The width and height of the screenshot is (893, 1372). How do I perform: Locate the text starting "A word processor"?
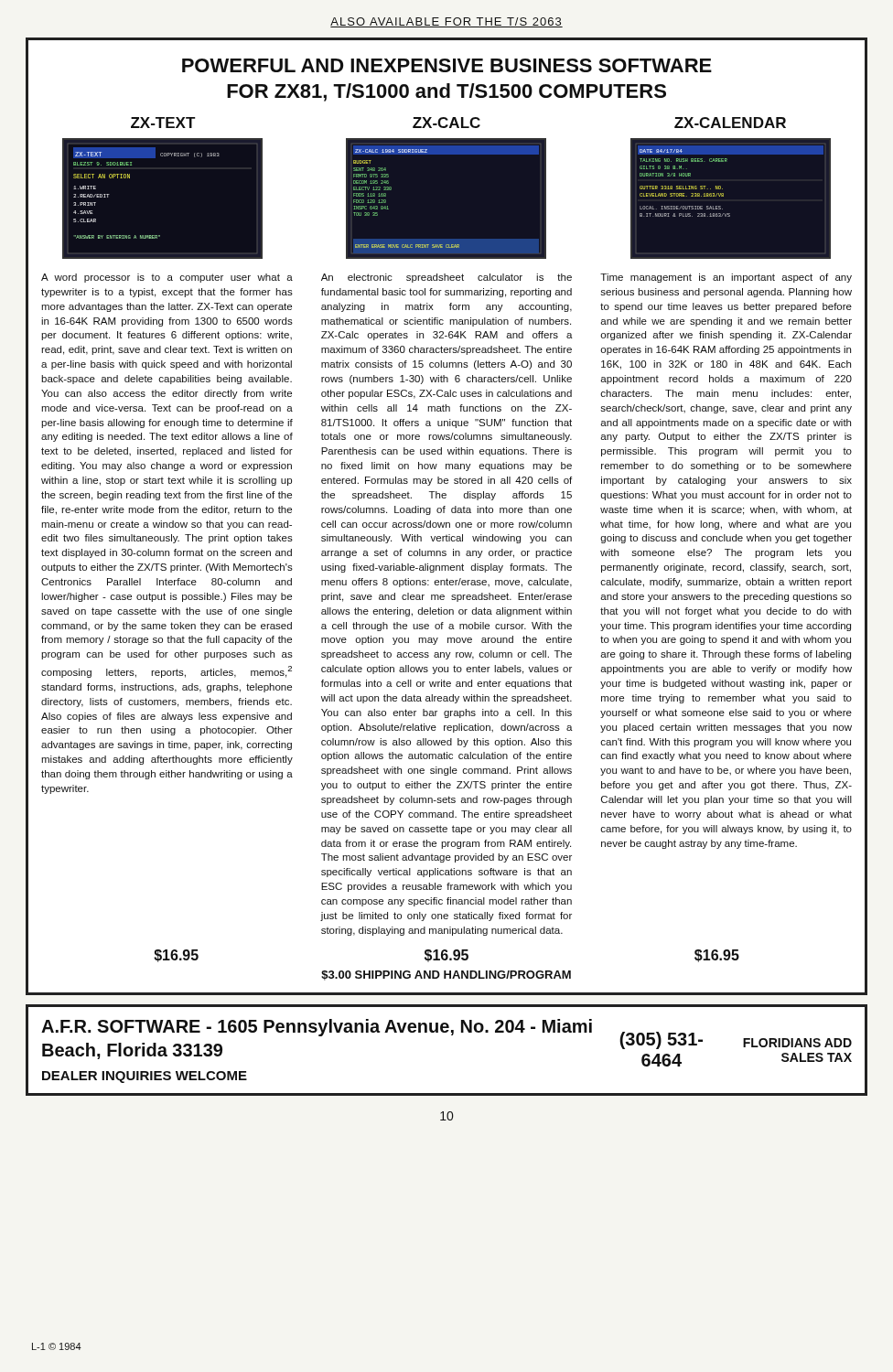[x=167, y=533]
